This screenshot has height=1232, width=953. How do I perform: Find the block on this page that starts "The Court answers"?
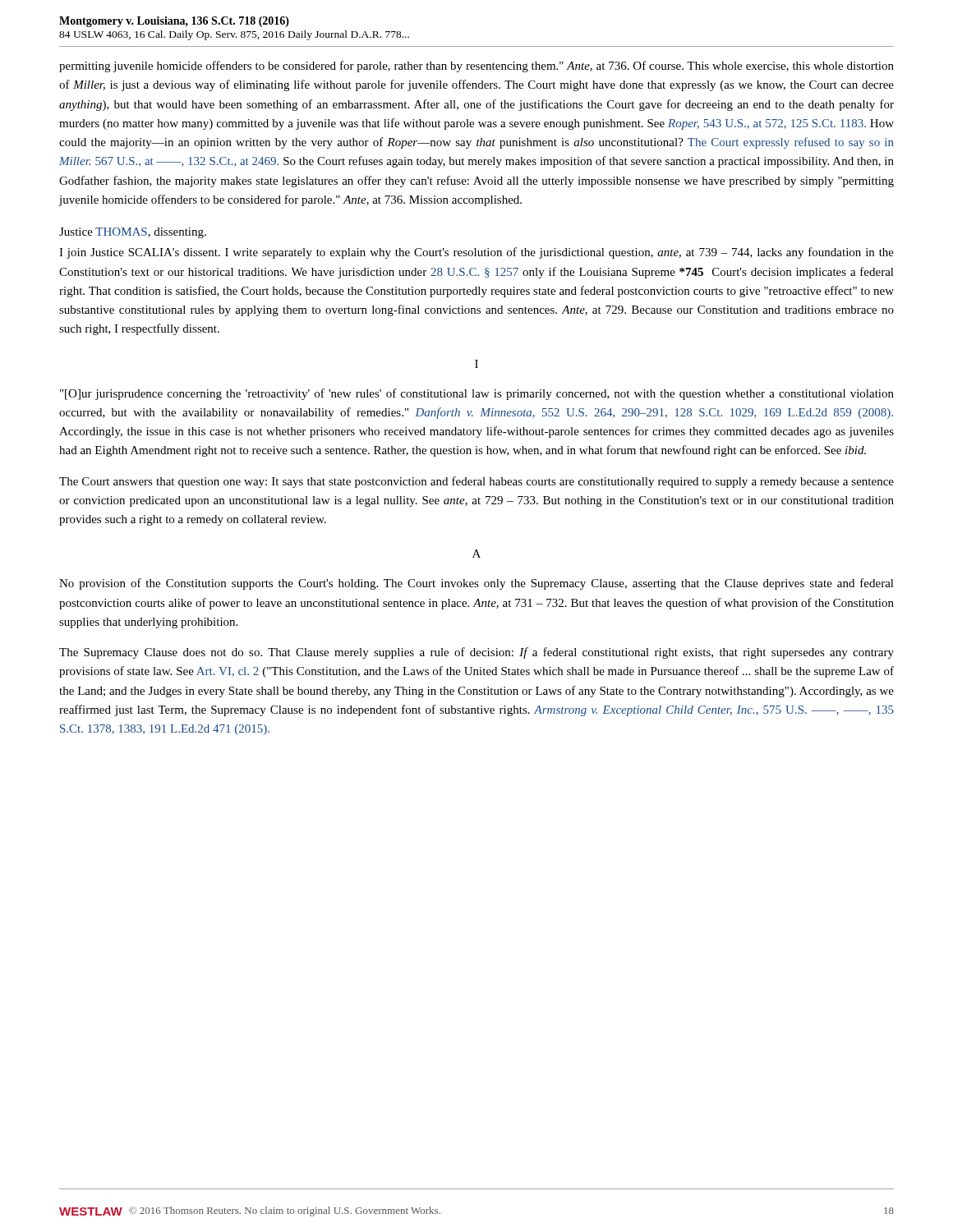click(x=476, y=500)
